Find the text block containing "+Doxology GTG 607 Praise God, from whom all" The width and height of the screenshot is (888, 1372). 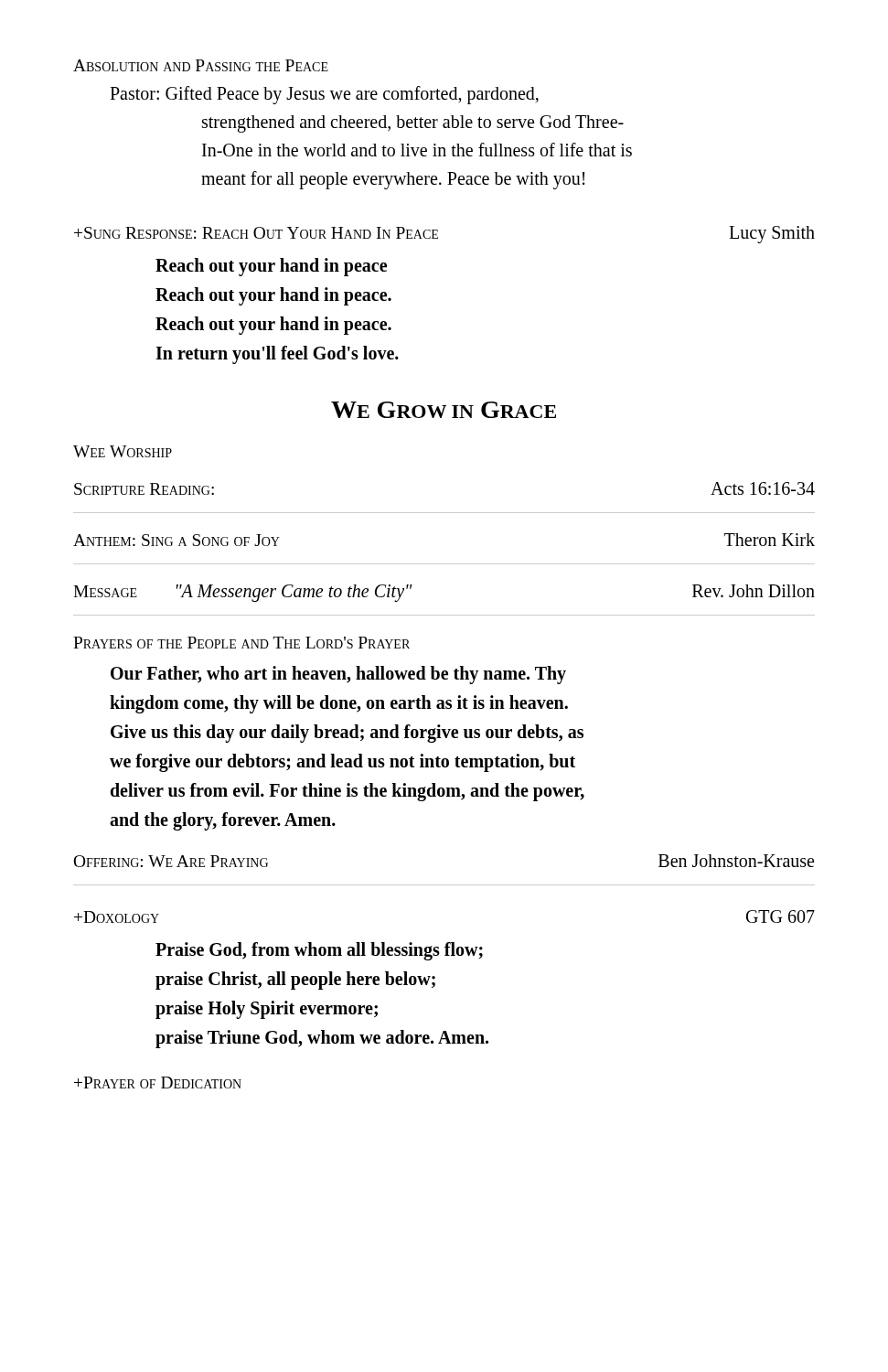click(x=444, y=977)
